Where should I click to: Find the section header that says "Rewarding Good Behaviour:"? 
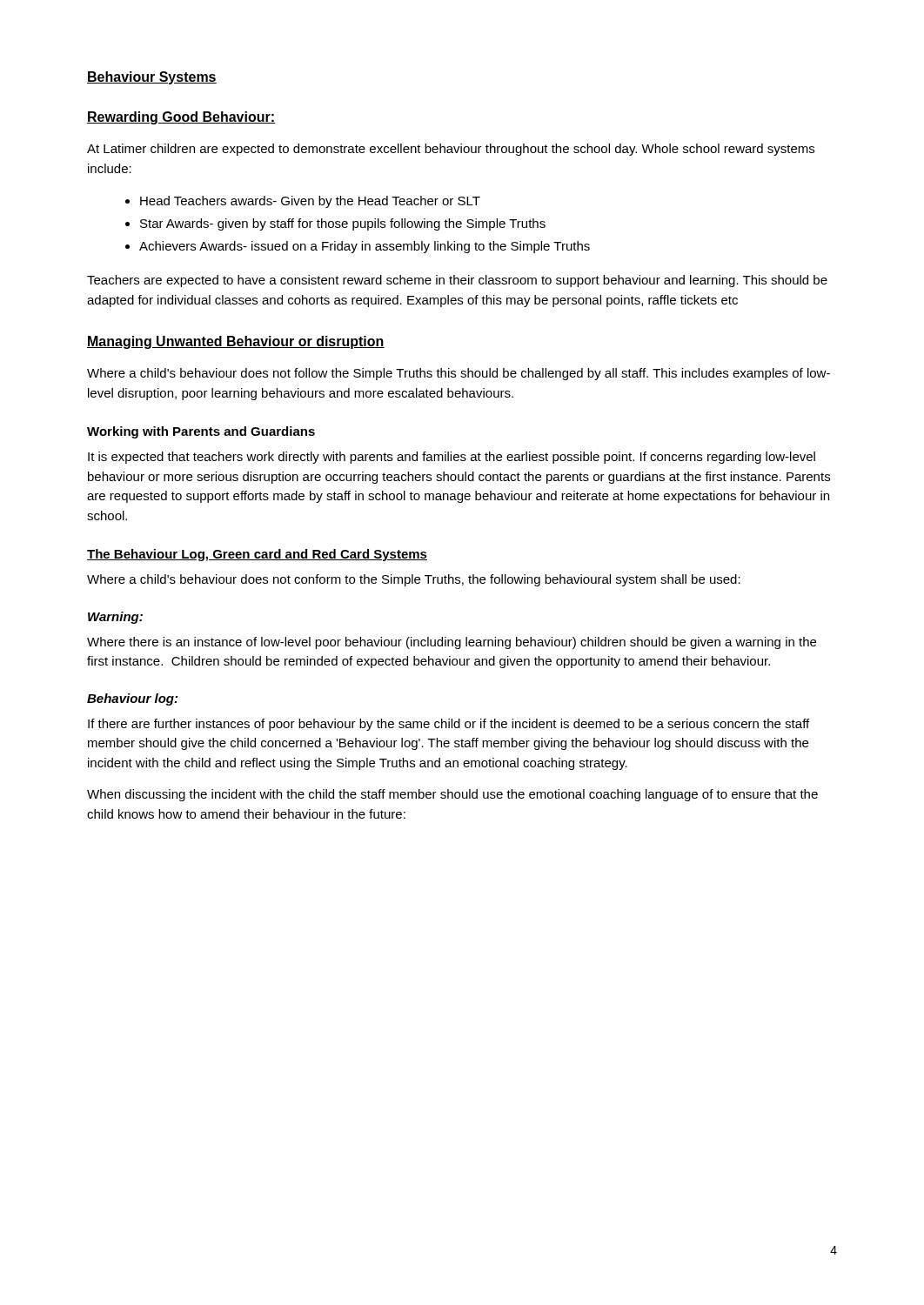click(181, 117)
